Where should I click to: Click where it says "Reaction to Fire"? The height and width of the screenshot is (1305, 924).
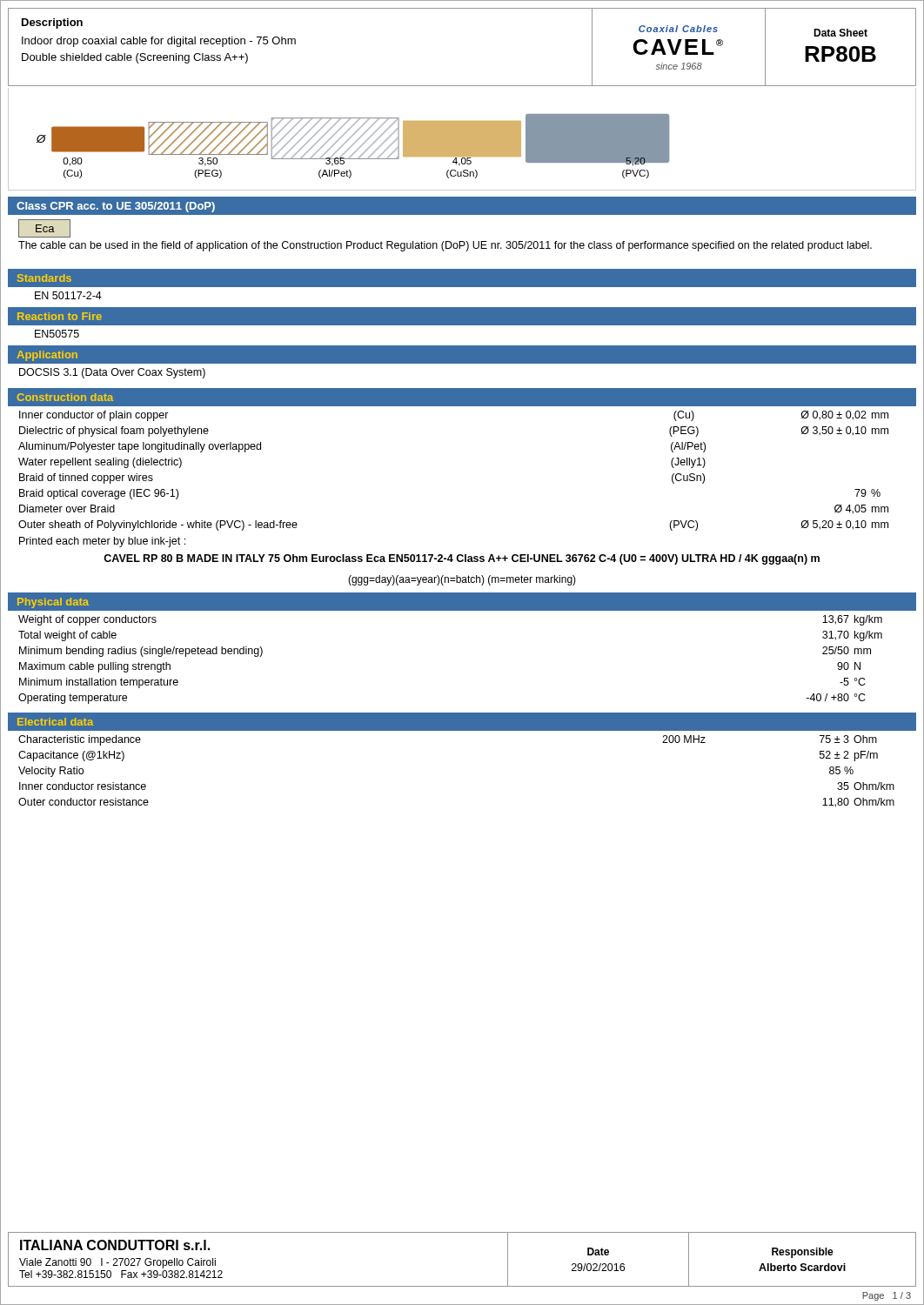(x=59, y=316)
